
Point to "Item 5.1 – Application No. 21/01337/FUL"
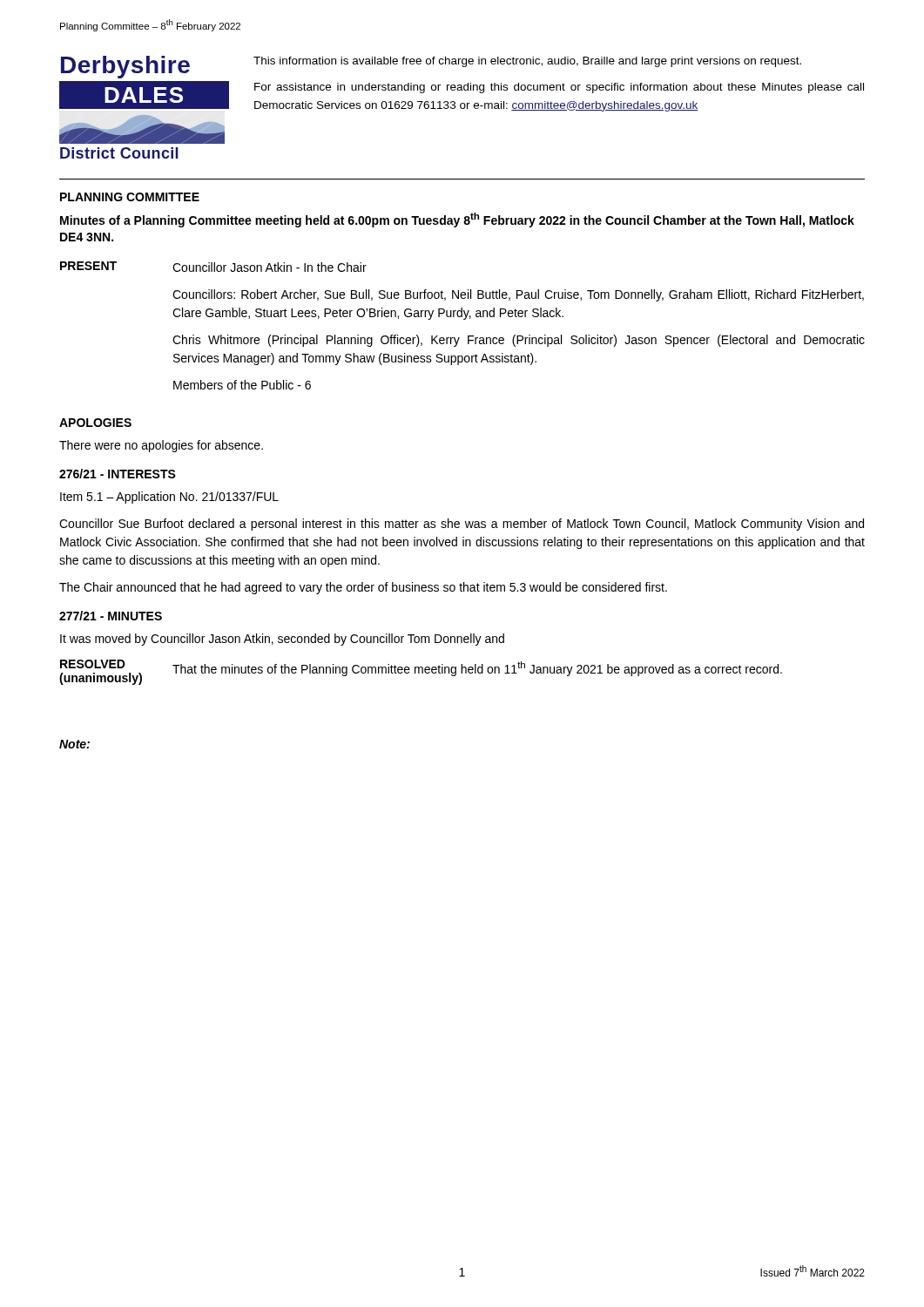(x=169, y=497)
